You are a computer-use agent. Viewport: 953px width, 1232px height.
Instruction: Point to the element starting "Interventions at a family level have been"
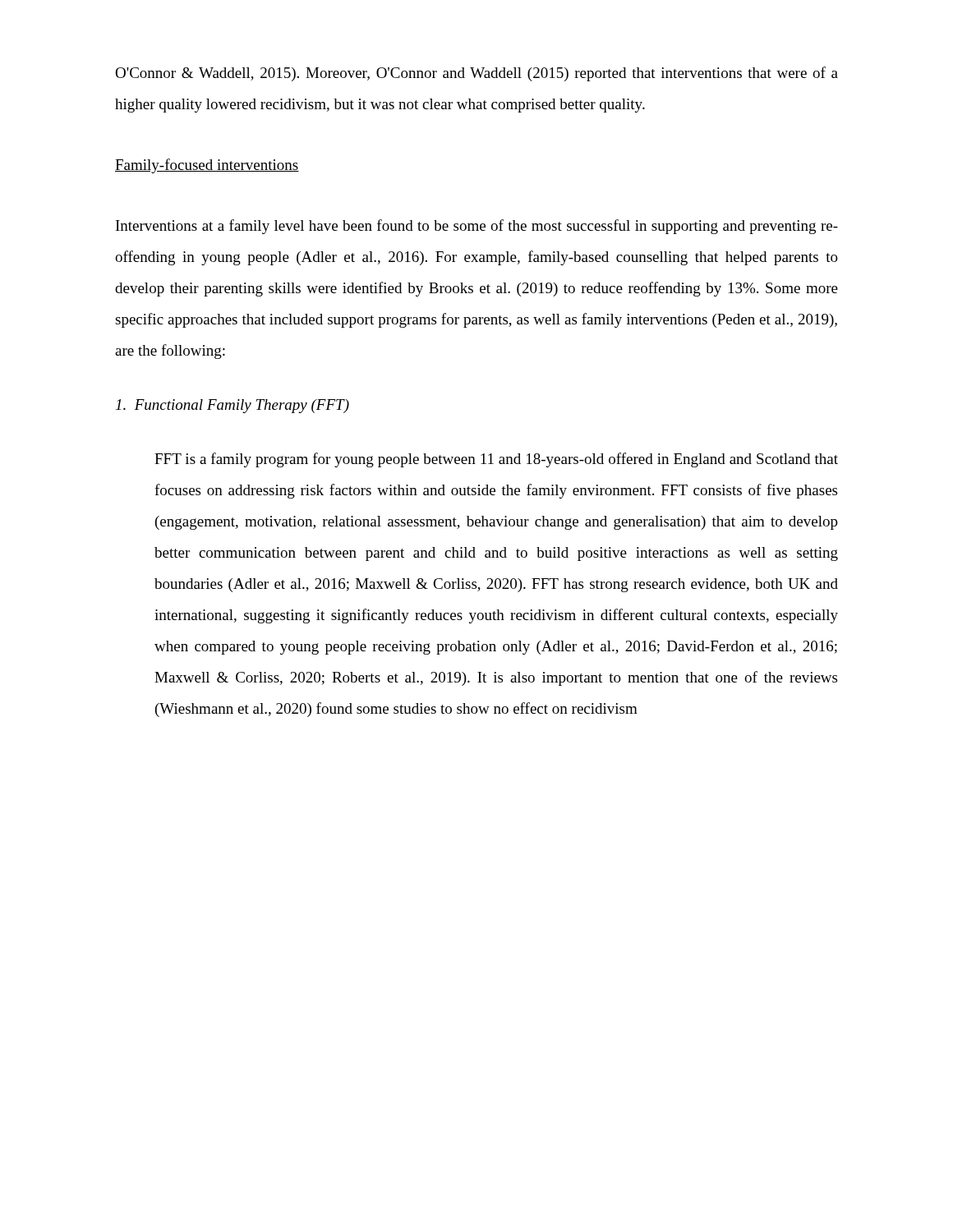476,288
